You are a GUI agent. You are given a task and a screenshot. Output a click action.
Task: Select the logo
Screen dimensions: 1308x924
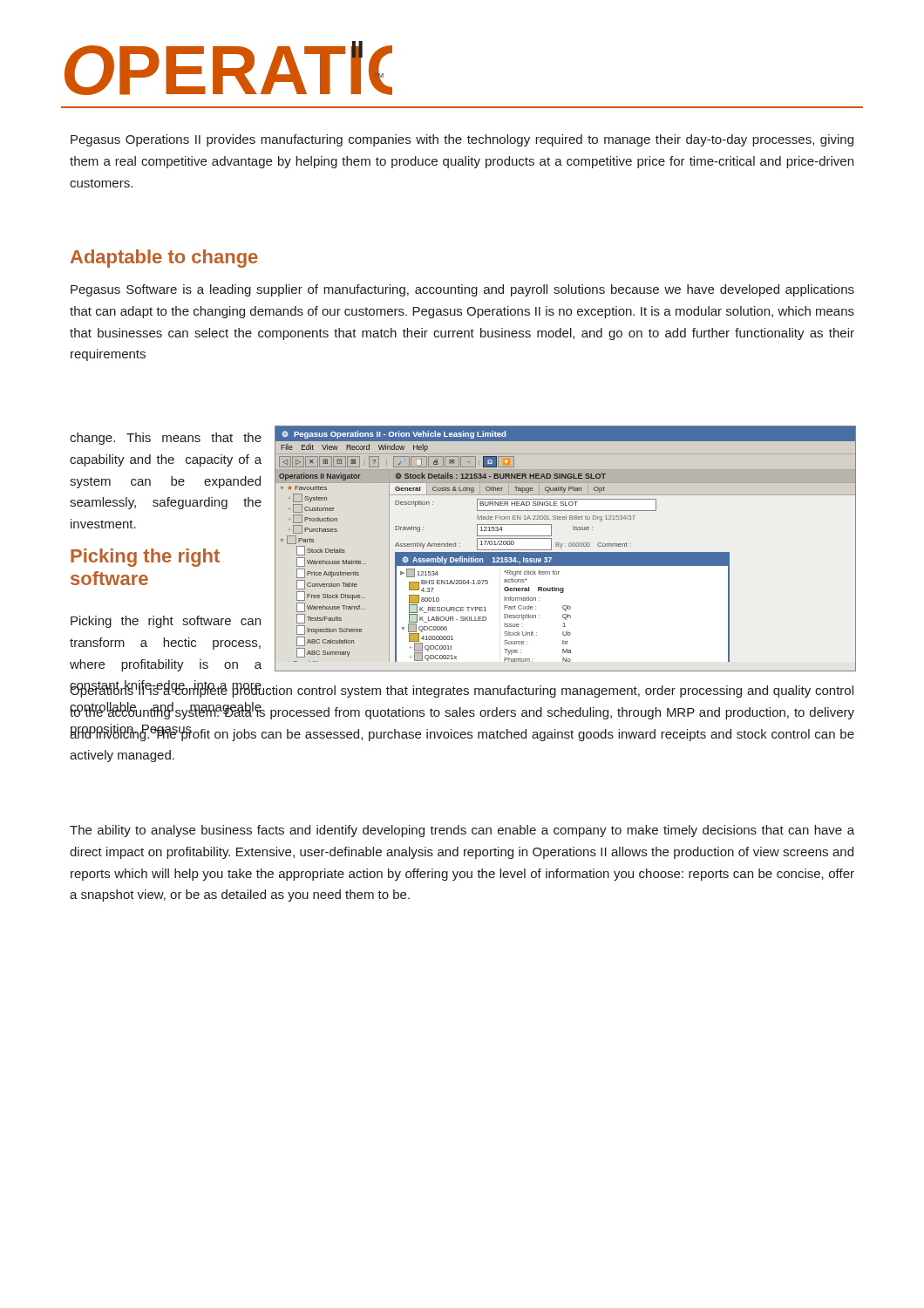click(x=227, y=64)
